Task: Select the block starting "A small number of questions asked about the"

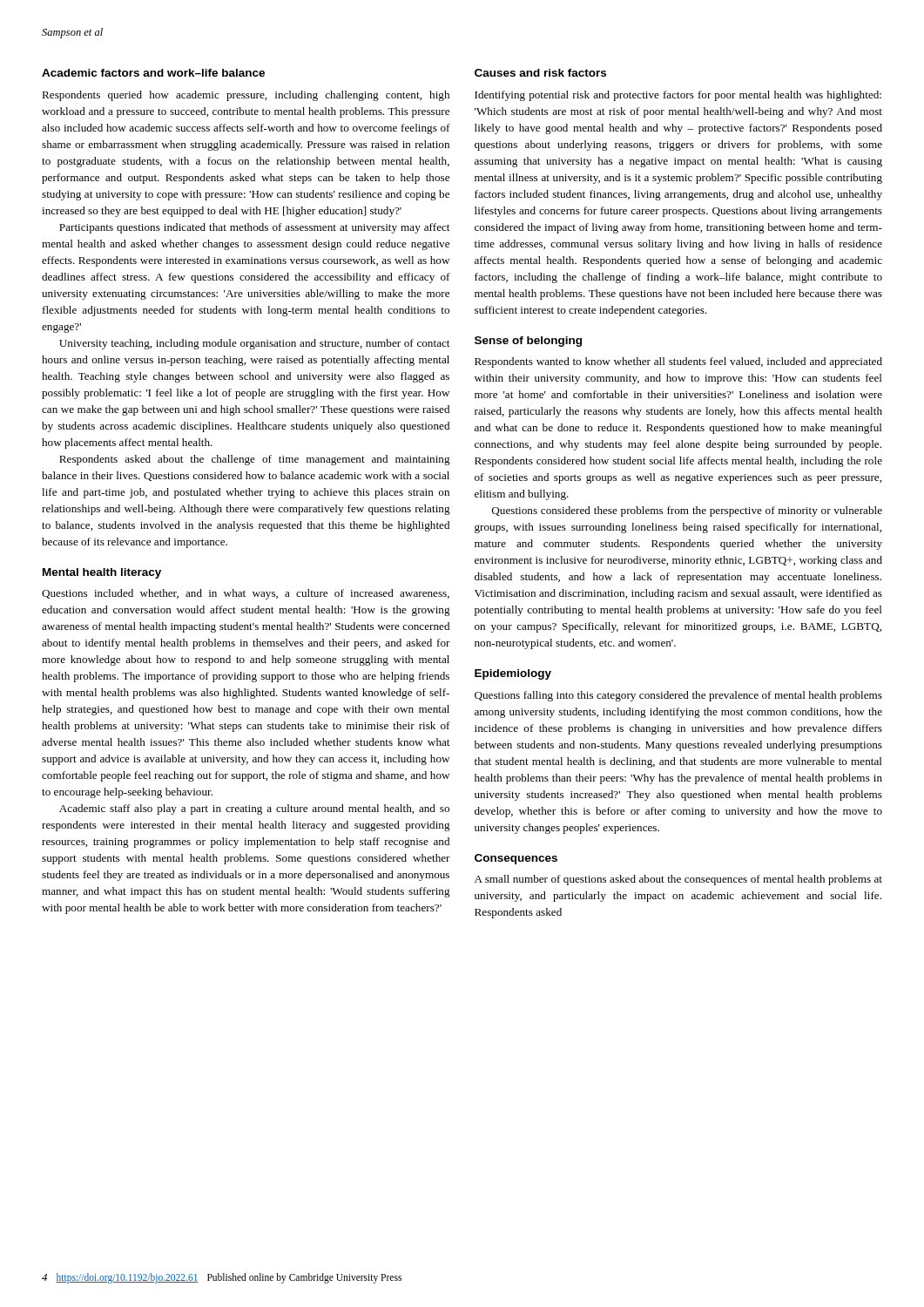Action: 678,896
